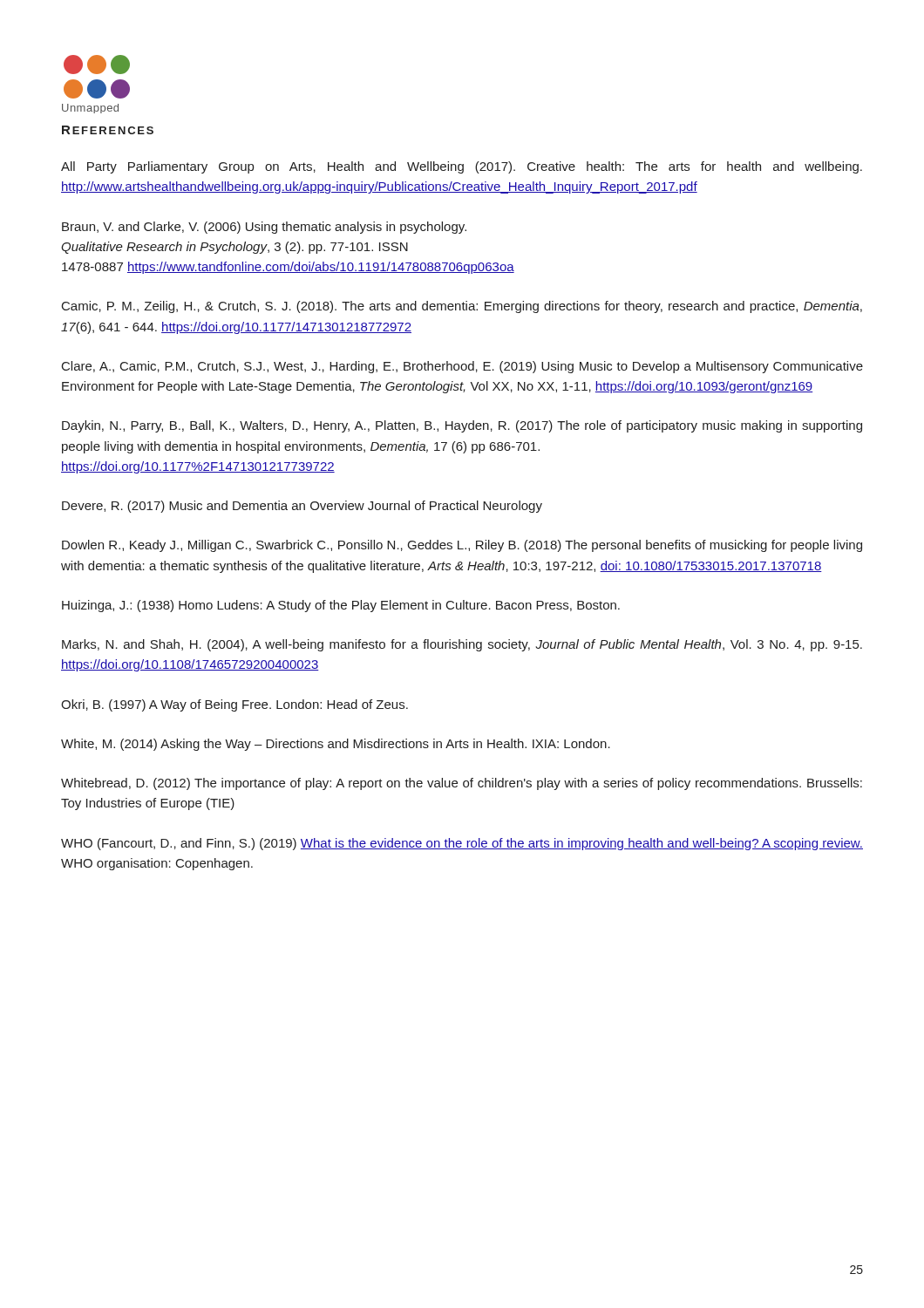Find the text block with the text "Devere, R. (2017) Music"
The height and width of the screenshot is (1308, 924).
[x=302, y=505]
